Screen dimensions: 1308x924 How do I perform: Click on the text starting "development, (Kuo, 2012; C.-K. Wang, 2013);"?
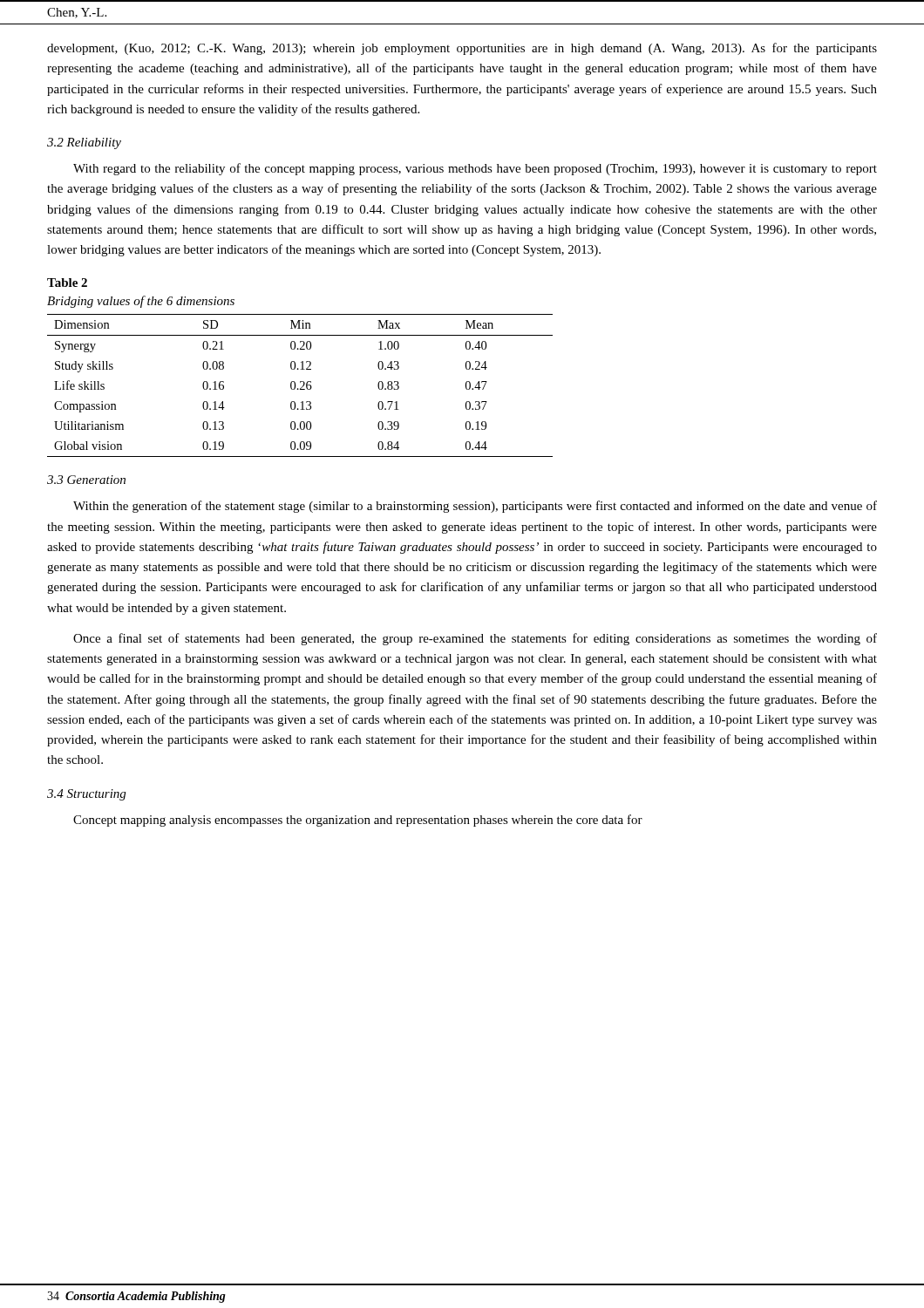(x=462, y=79)
